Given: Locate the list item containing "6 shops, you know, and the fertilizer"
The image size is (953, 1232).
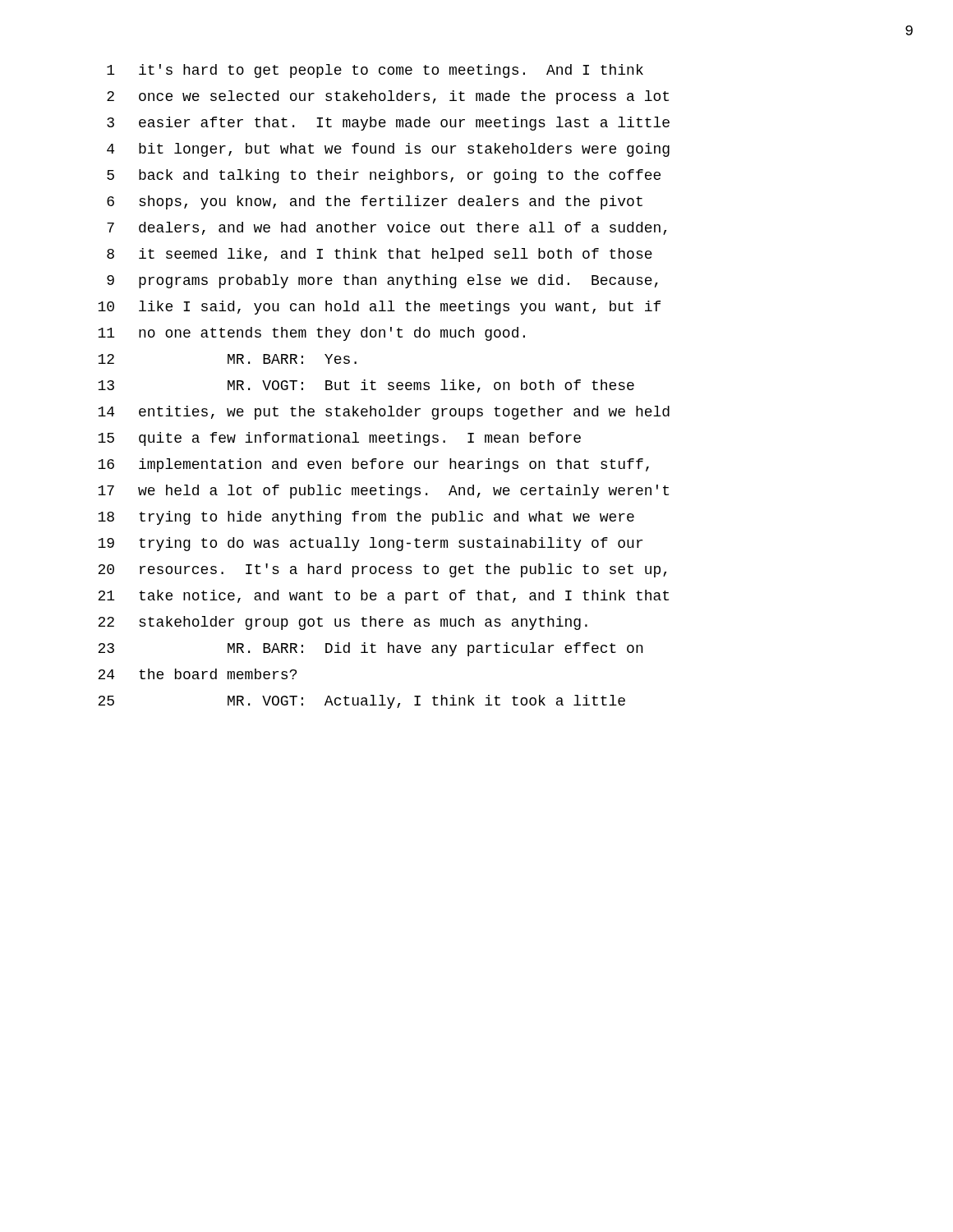Looking at the screenshot, I should (x=485, y=202).
